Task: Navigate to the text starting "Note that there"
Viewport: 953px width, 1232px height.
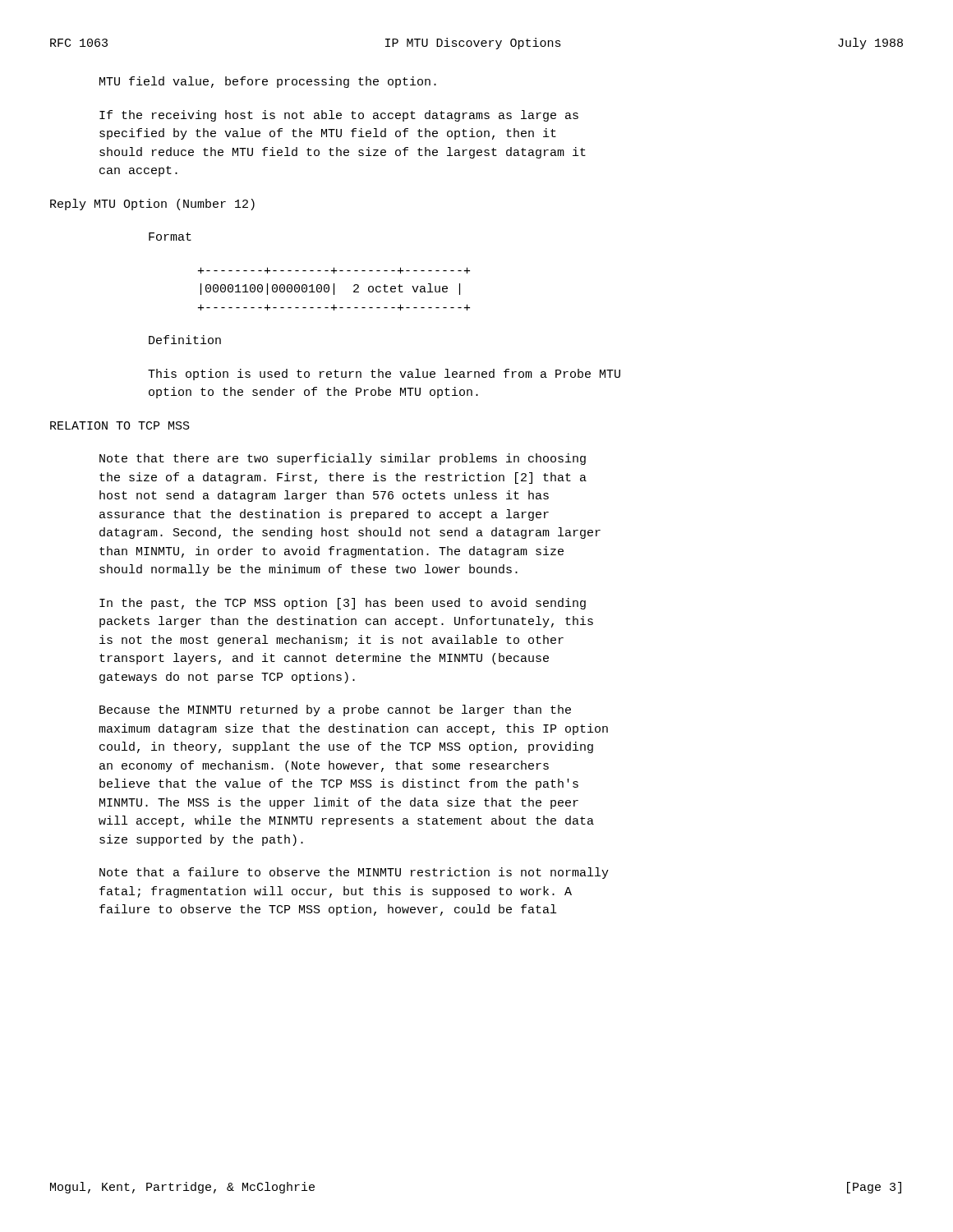Action: coord(501,516)
